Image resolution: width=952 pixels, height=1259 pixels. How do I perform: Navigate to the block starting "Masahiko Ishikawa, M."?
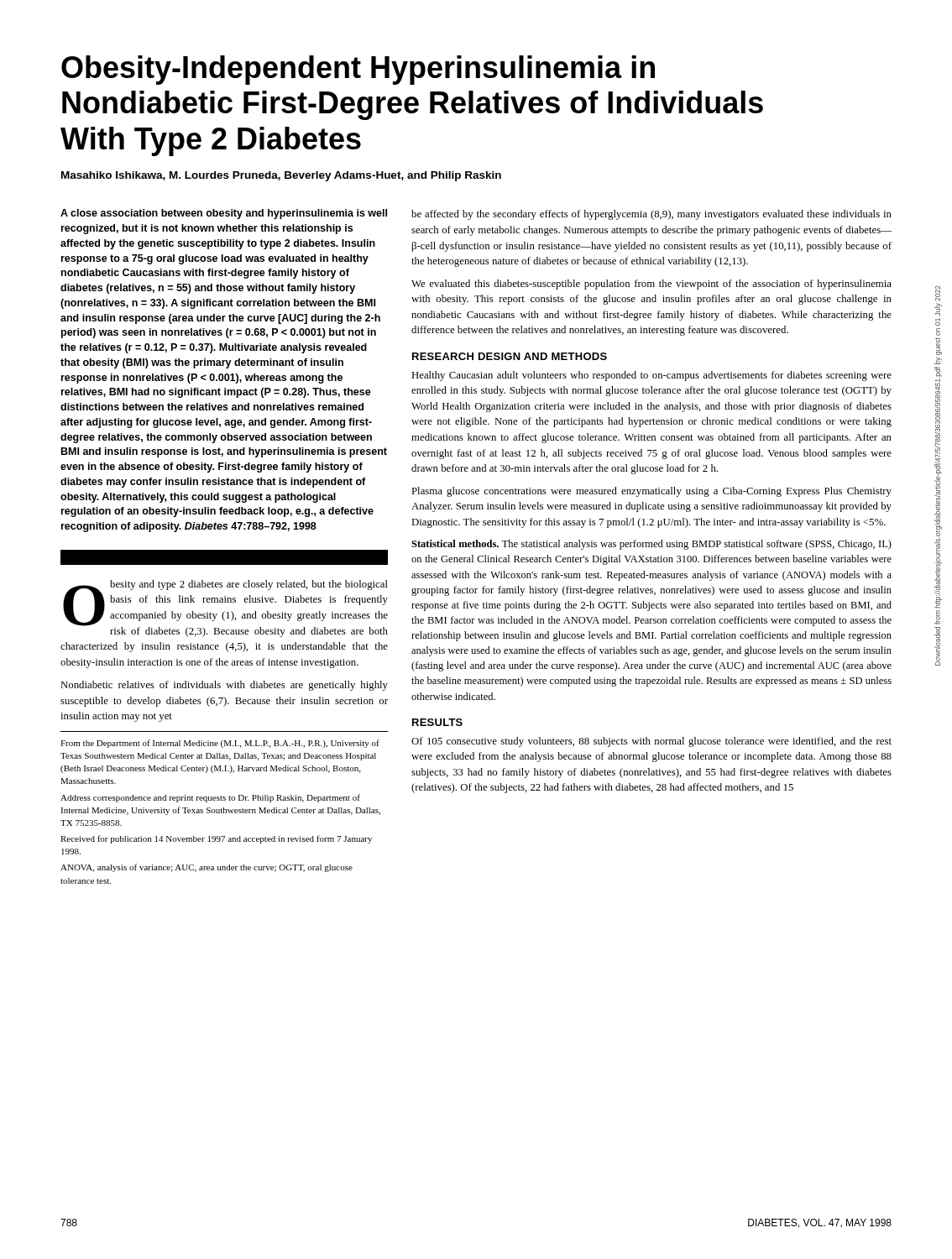click(281, 175)
